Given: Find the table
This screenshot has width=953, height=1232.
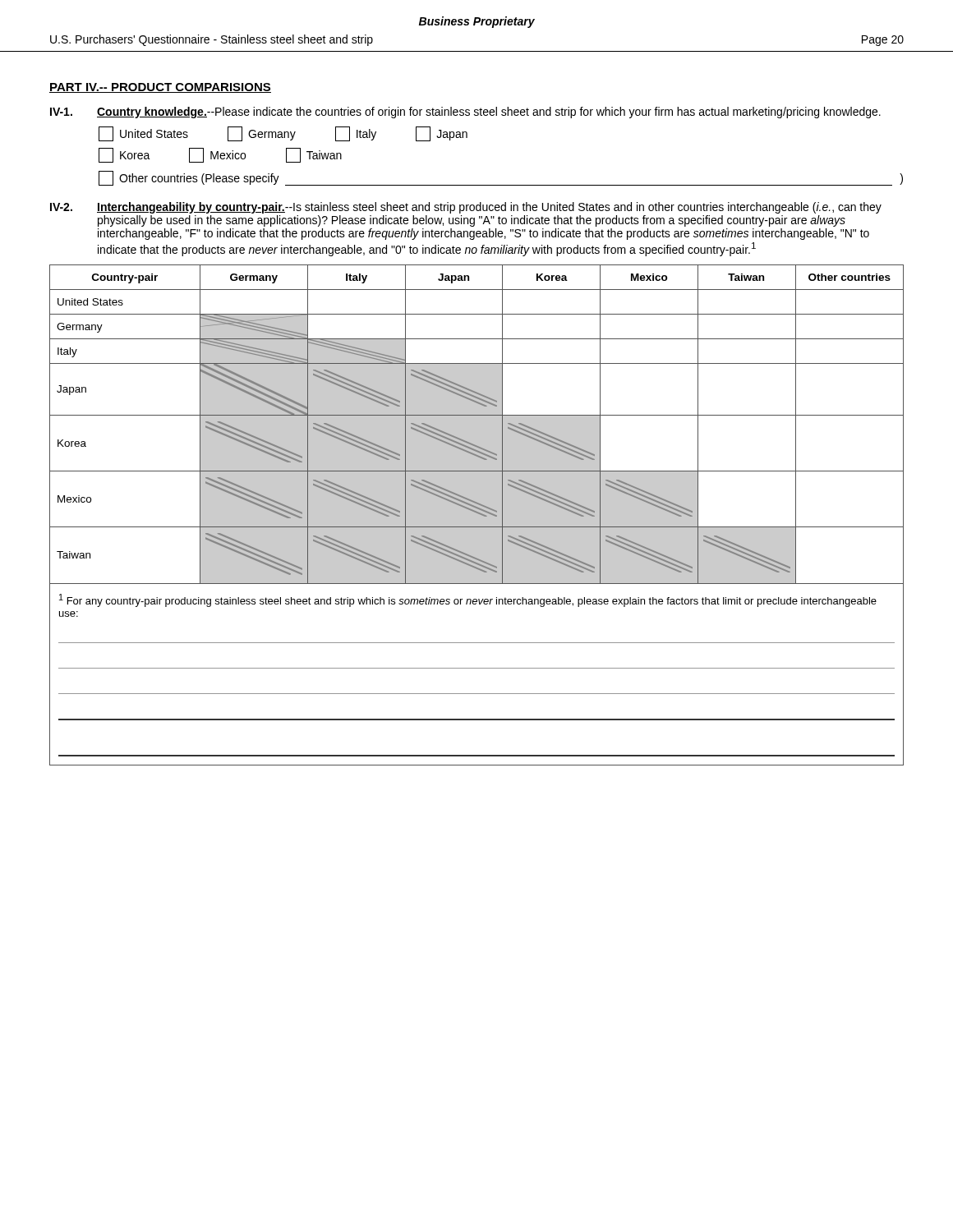Looking at the screenshot, I should point(476,515).
